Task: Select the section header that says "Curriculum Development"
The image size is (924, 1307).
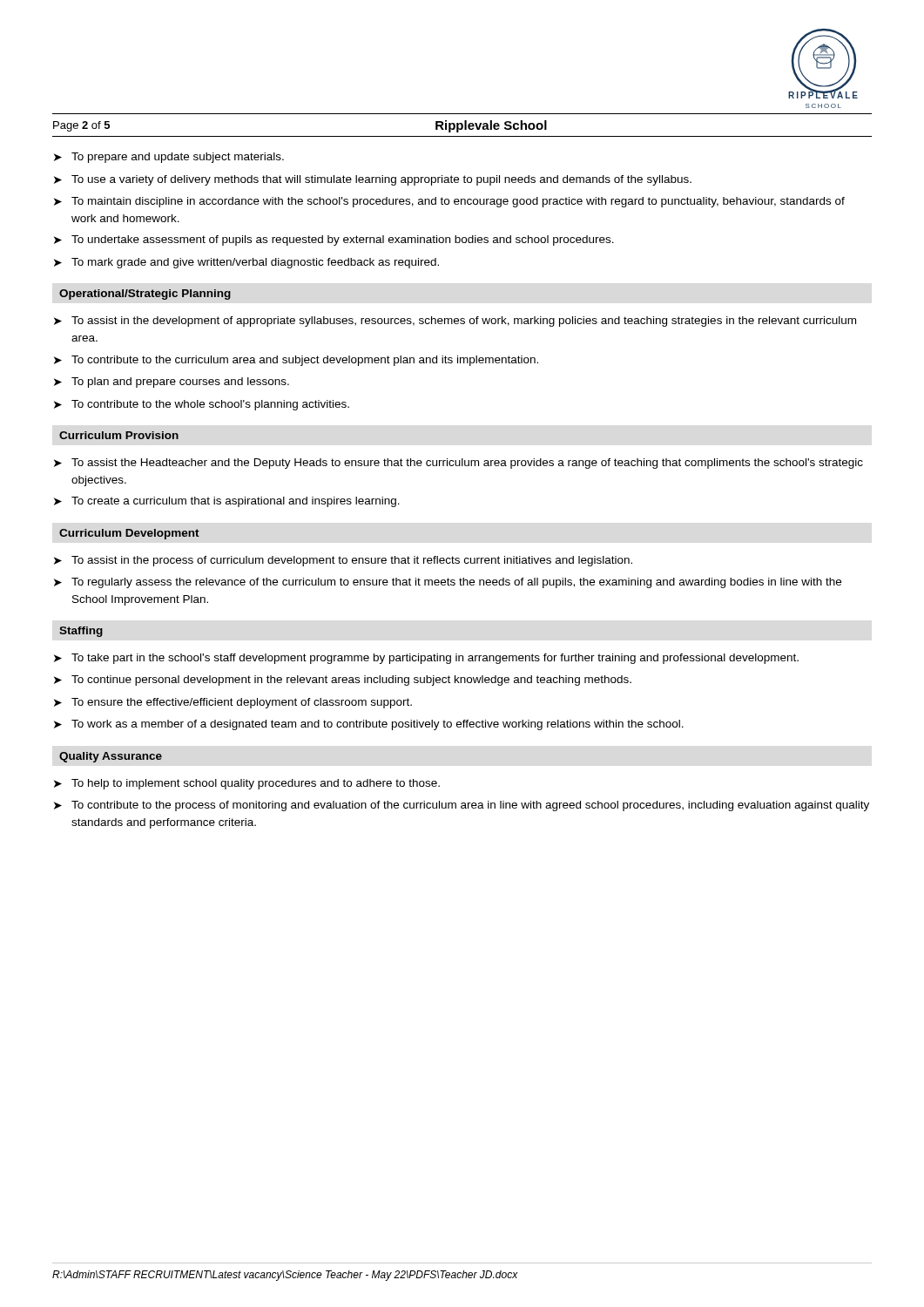Action: click(x=129, y=533)
